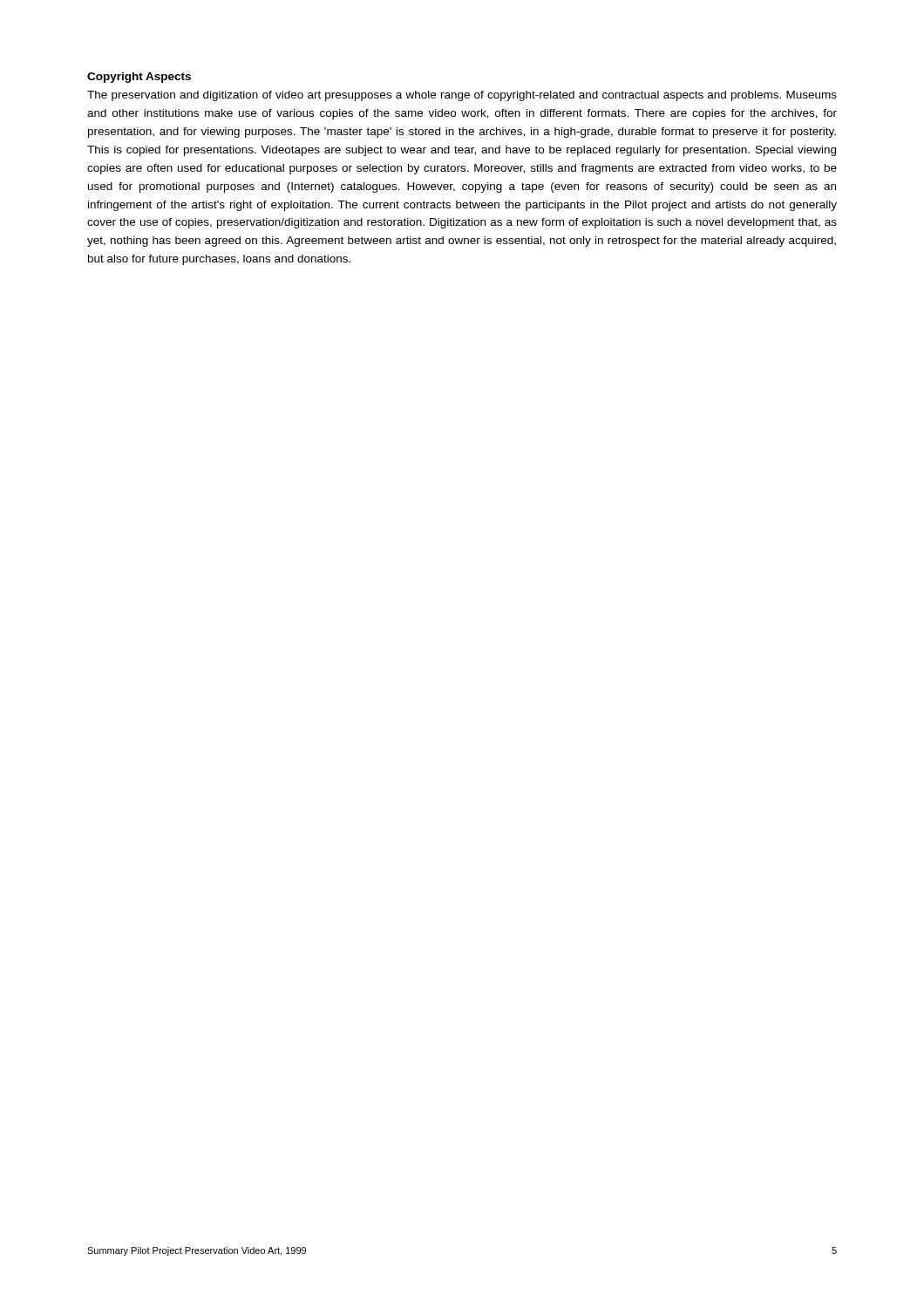The width and height of the screenshot is (924, 1308).
Task: Select the section header containing "Copyright Aspects"
Action: (x=139, y=76)
